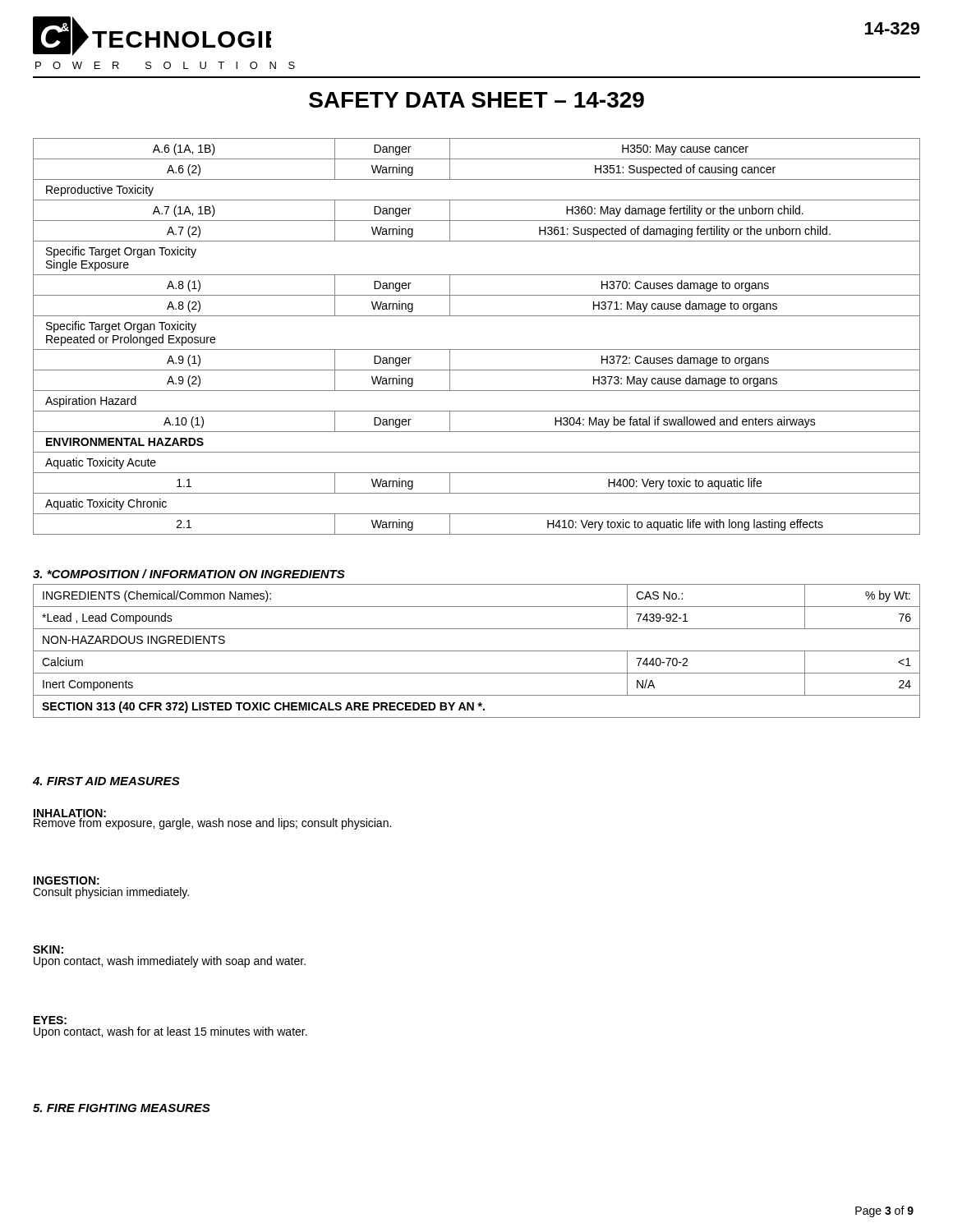Image resolution: width=953 pixels, height=1232 pixels.
Task: Find the block on this page that starts "Remove from exposure, gargle,"
Action: click(x=212, y=823)
